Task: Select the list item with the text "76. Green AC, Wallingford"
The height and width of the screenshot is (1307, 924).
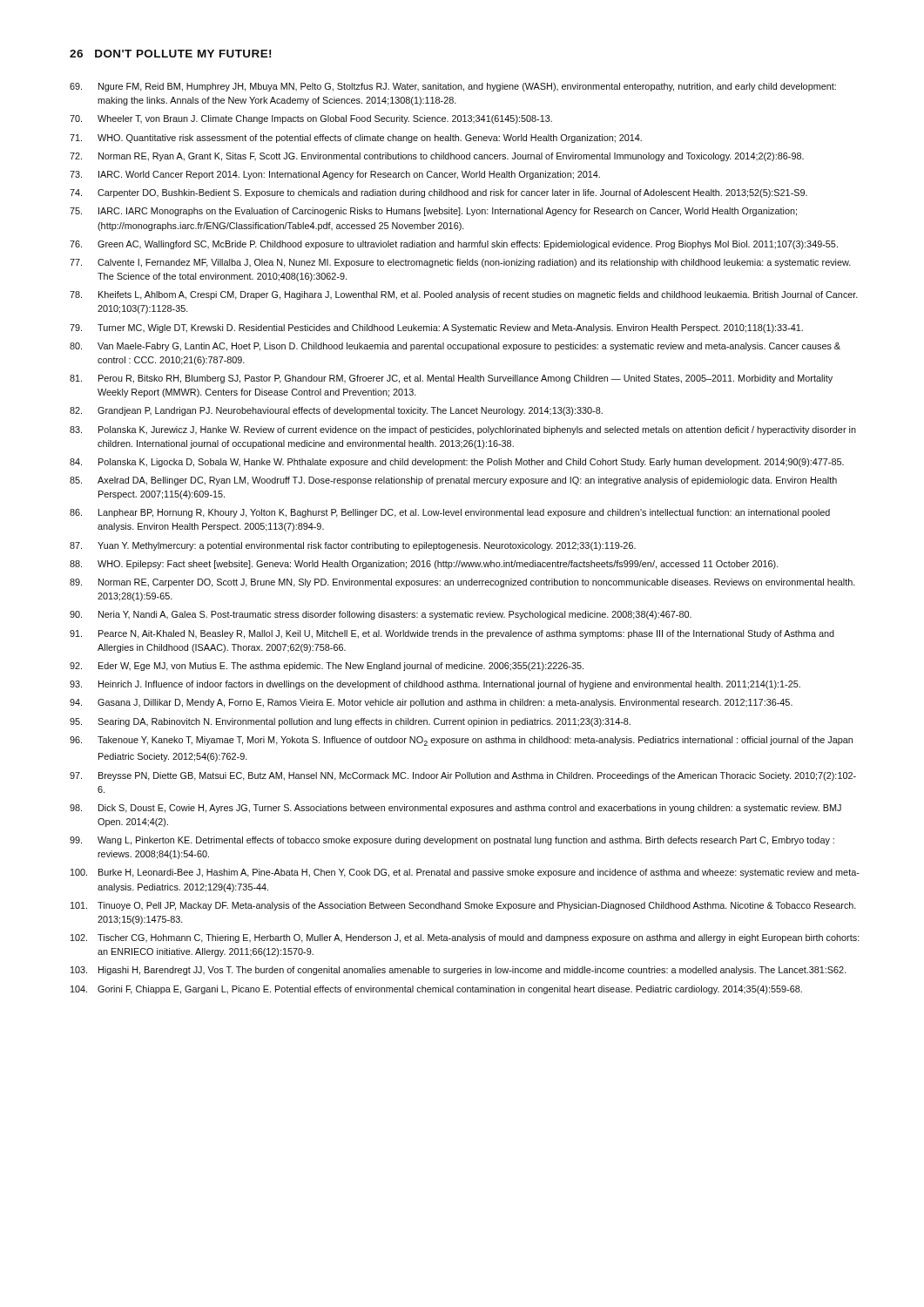Action: pos(465,244)
